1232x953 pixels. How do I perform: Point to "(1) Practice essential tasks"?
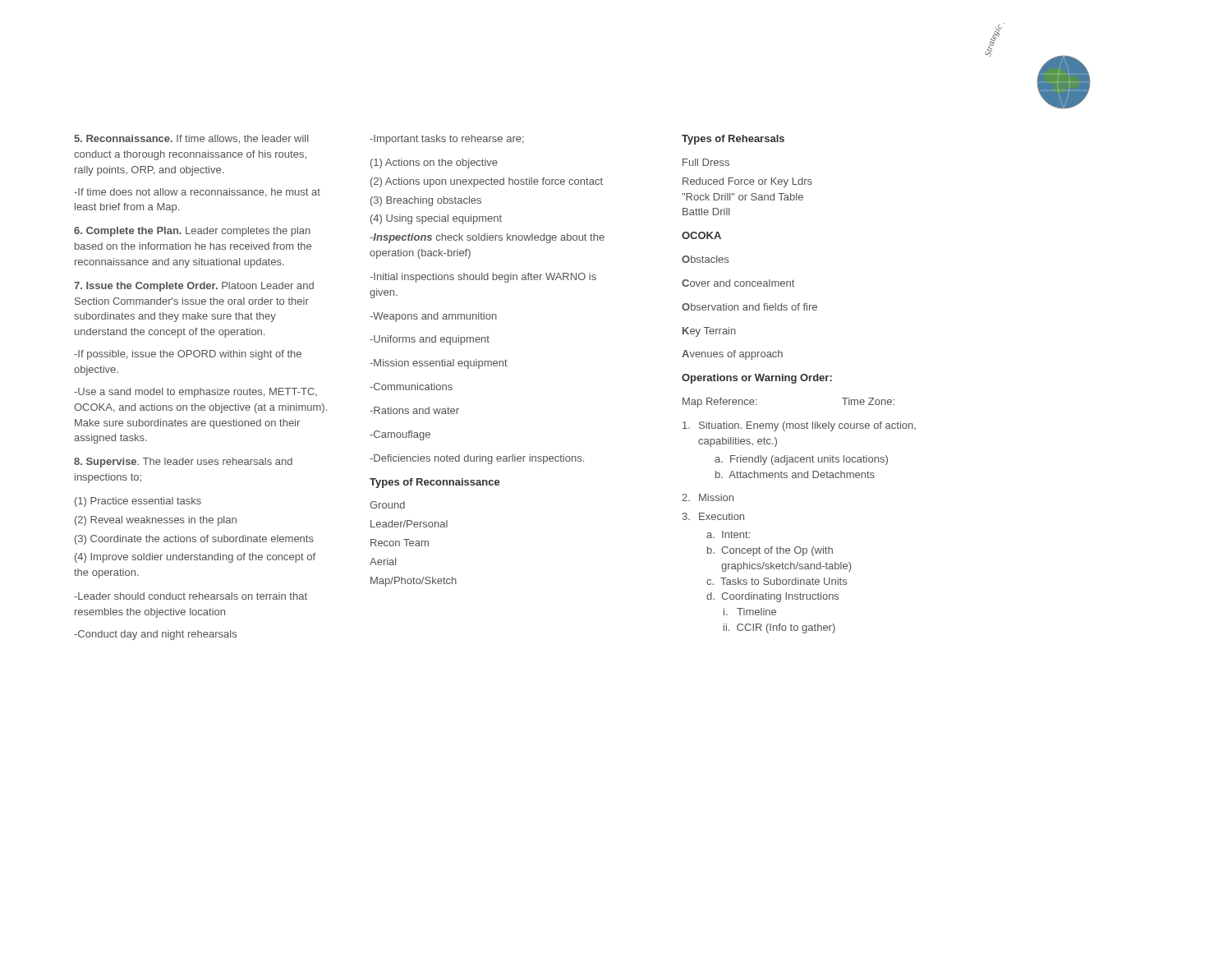coord(138,501)
